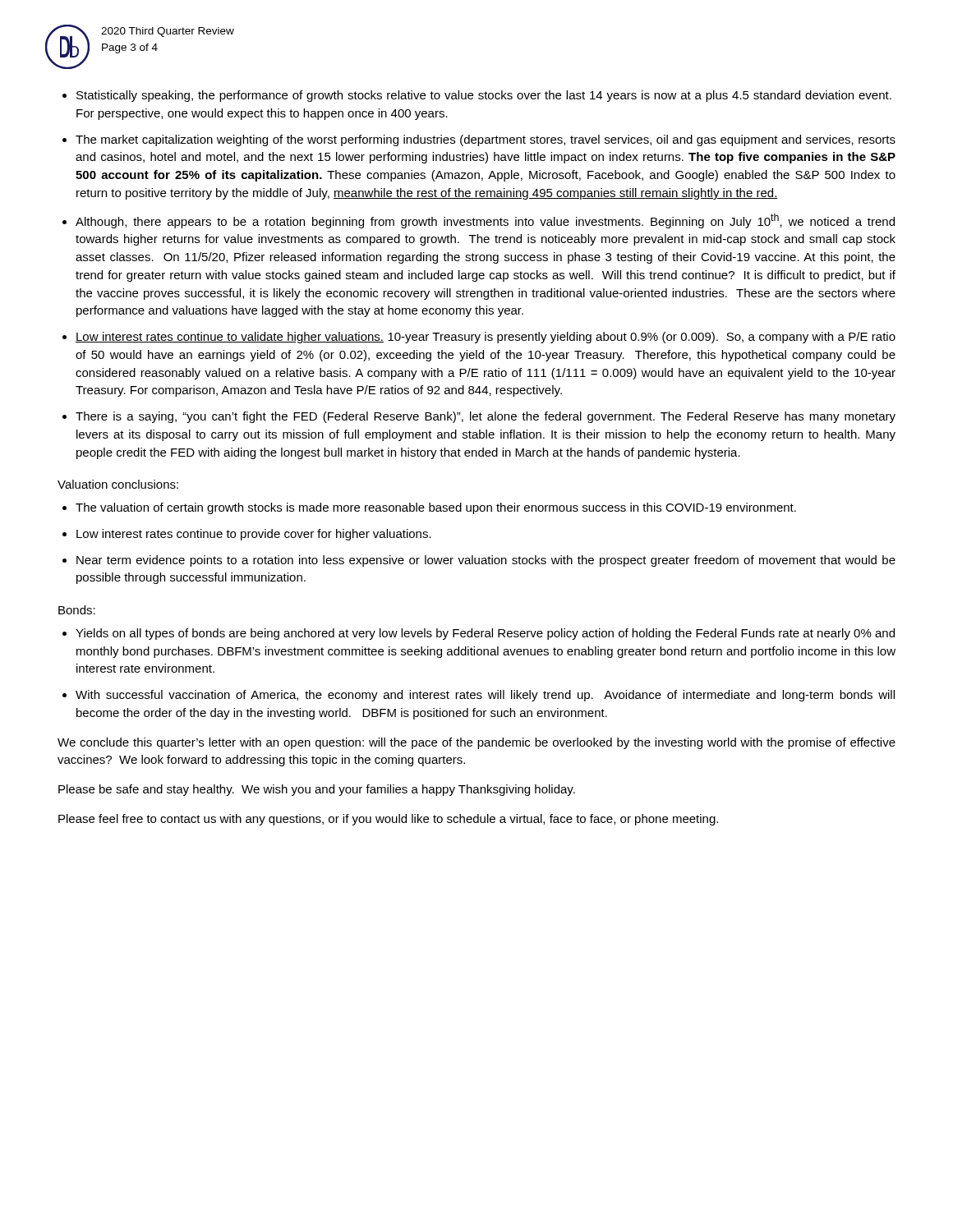Image resolution: width=953 pixels, height=1232 pixels.
Task: Point to the passage starting "Please be safe and stay"
Action: [x=317, y=789]
